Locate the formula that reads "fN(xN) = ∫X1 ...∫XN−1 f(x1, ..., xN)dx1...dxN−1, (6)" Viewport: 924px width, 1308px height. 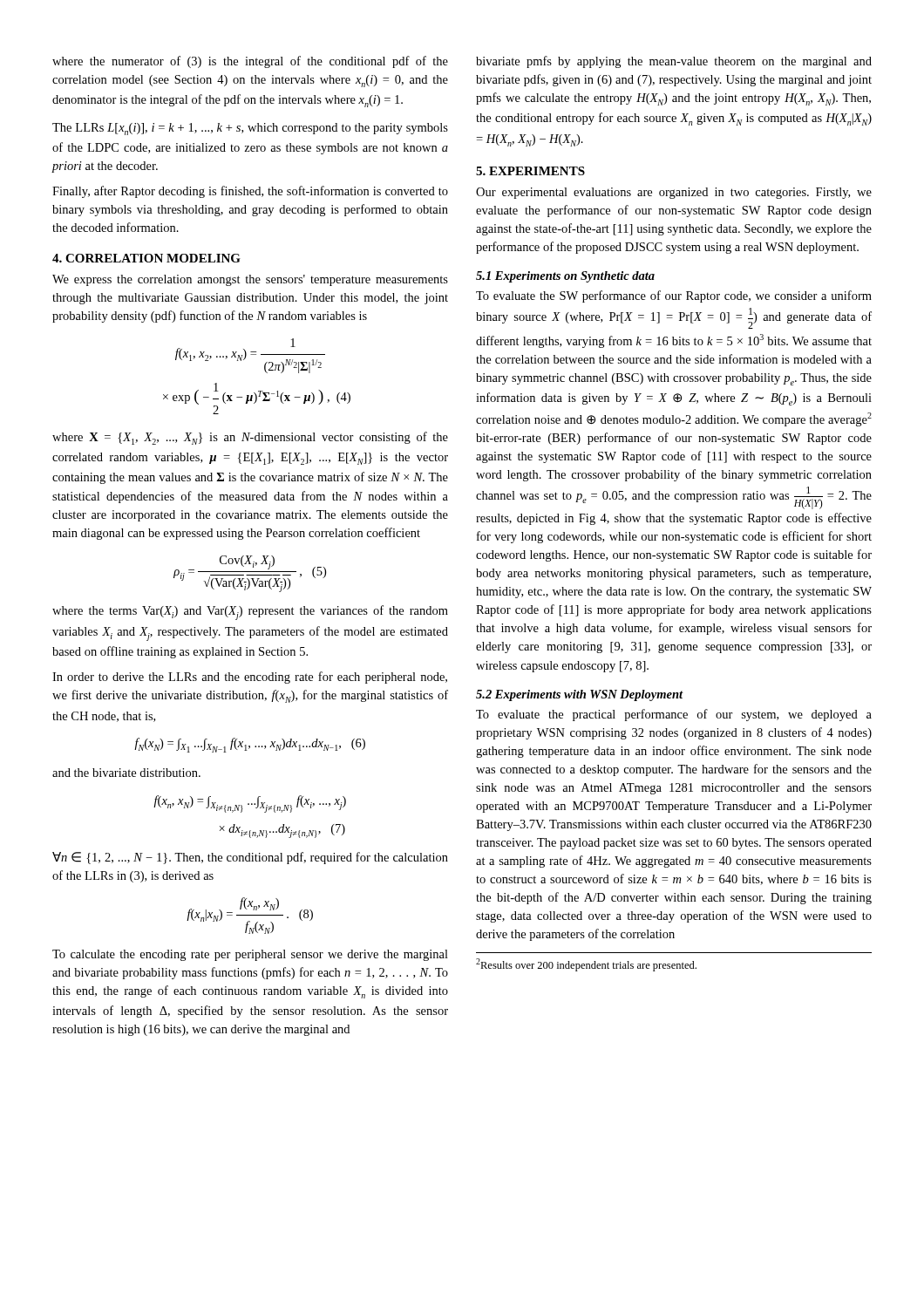[x=250, y=745]
